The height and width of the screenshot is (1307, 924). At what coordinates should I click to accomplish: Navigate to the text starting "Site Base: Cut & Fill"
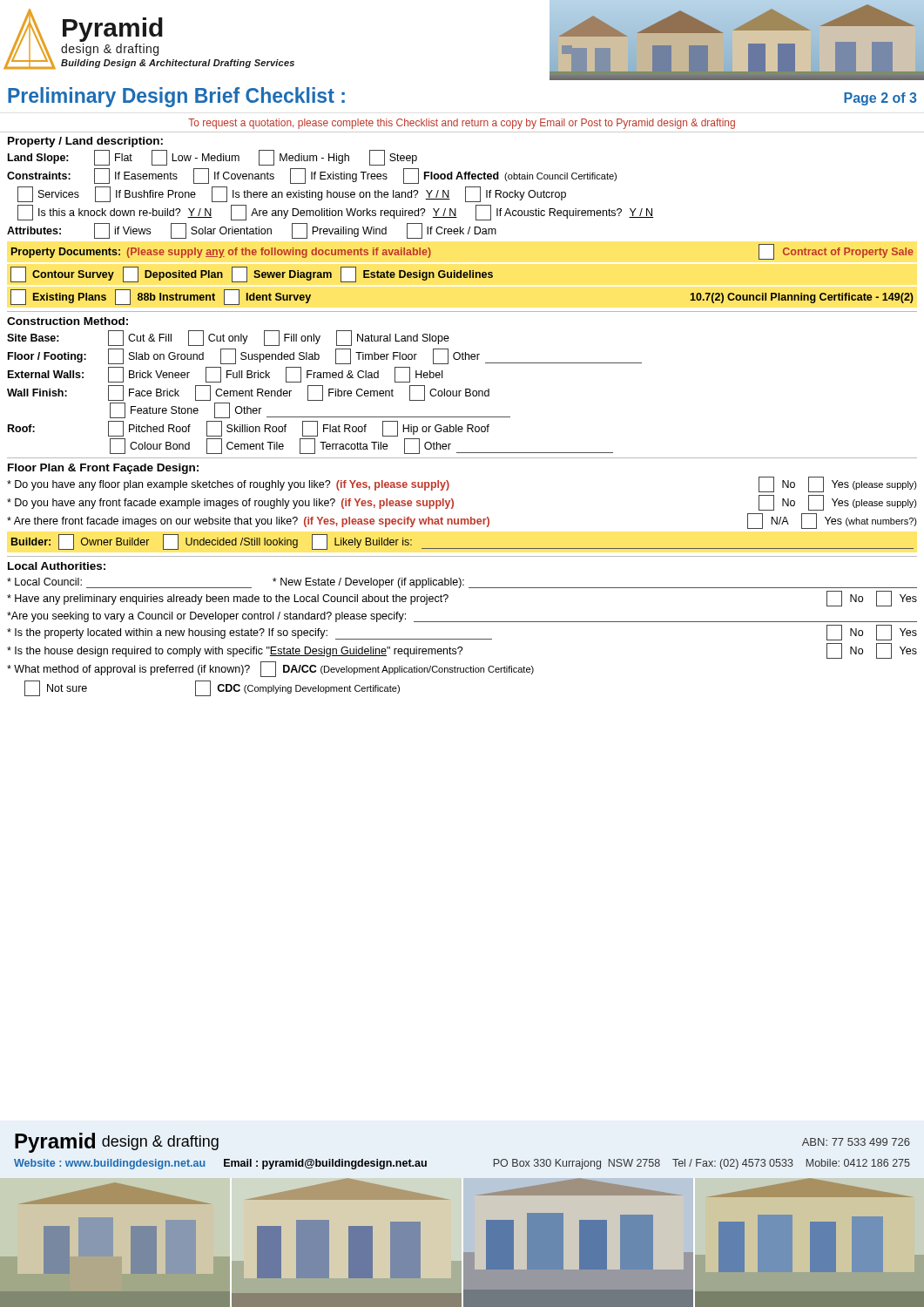(x=228, y=338)
